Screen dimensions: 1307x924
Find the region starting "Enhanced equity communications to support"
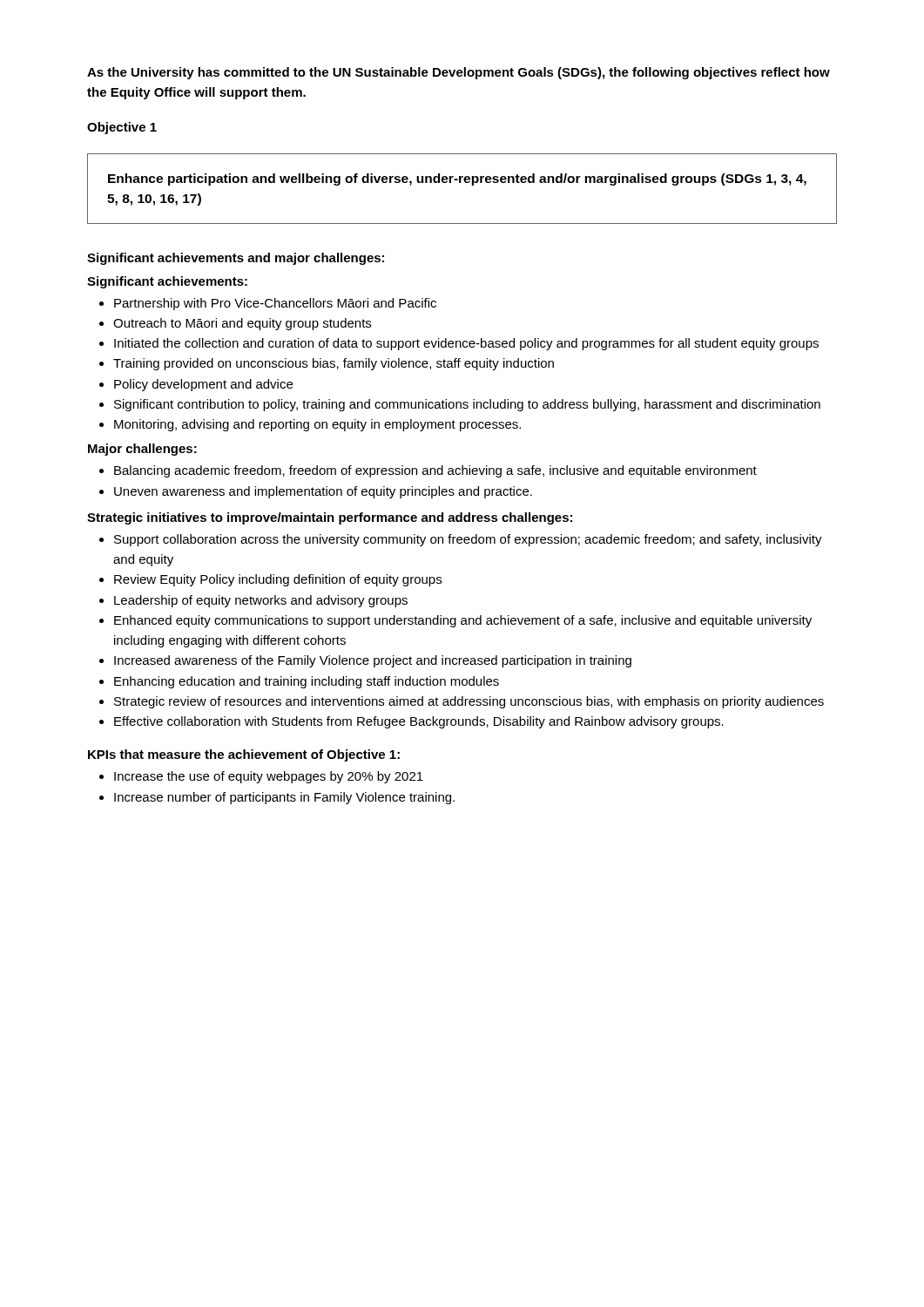pos(462,630)
